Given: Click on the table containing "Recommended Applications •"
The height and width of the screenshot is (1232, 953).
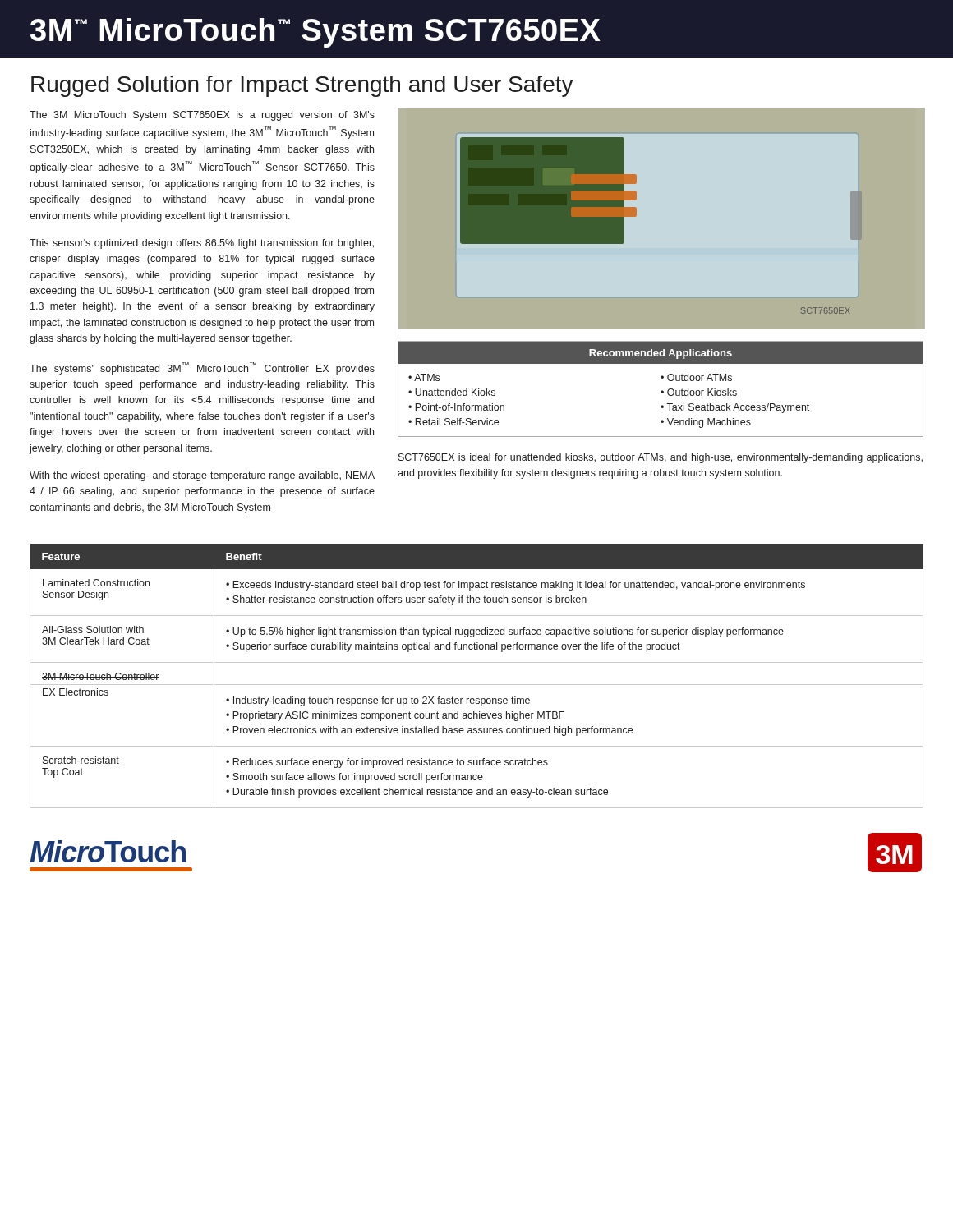Looking at the screenshot, I should coord(661,389).
